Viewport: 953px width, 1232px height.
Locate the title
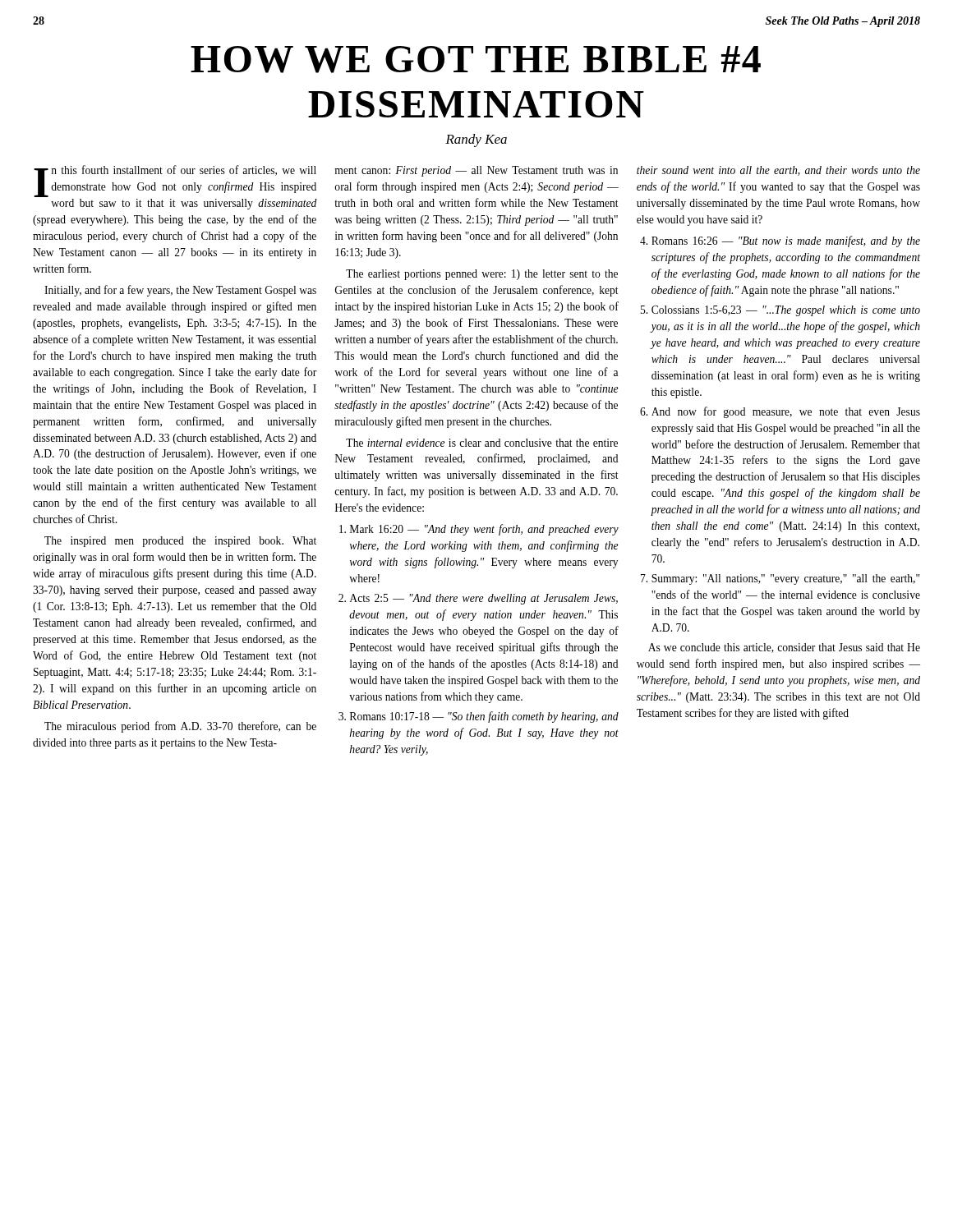tap(476, 92)
